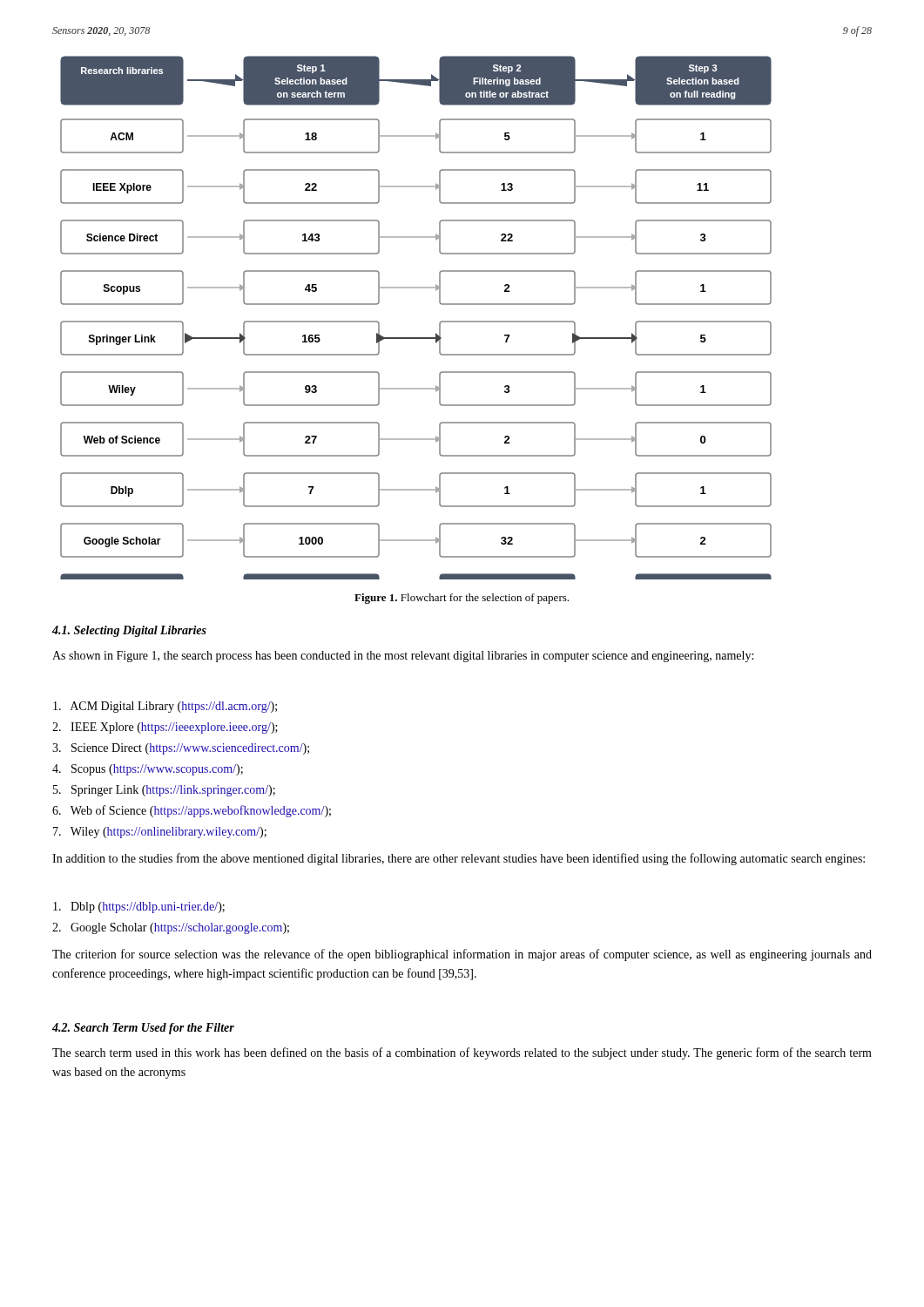Select the region starting "2. Google Scholar (https://scholar.google.com);"

point(171,928)
